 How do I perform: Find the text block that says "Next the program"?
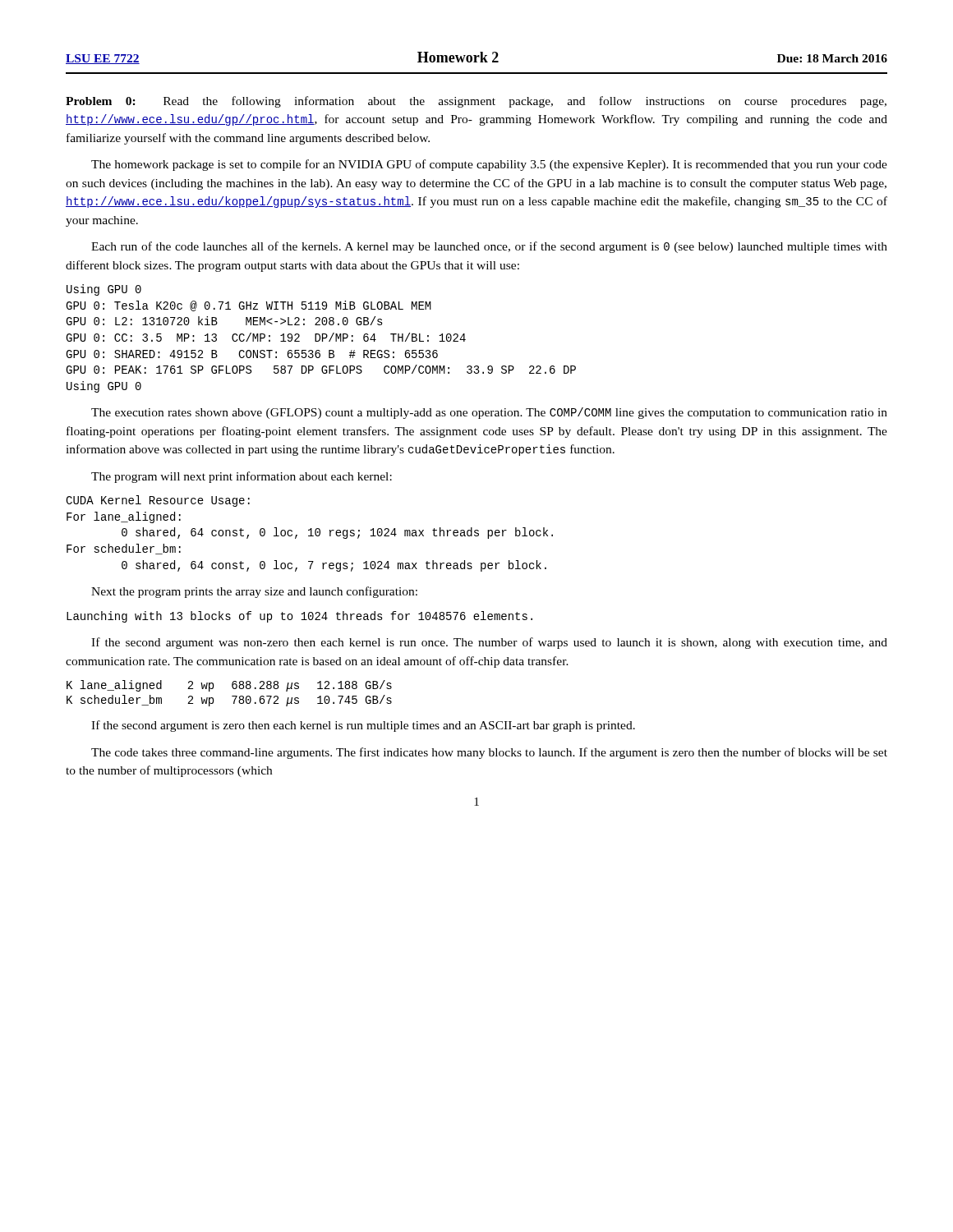[255, 591]
